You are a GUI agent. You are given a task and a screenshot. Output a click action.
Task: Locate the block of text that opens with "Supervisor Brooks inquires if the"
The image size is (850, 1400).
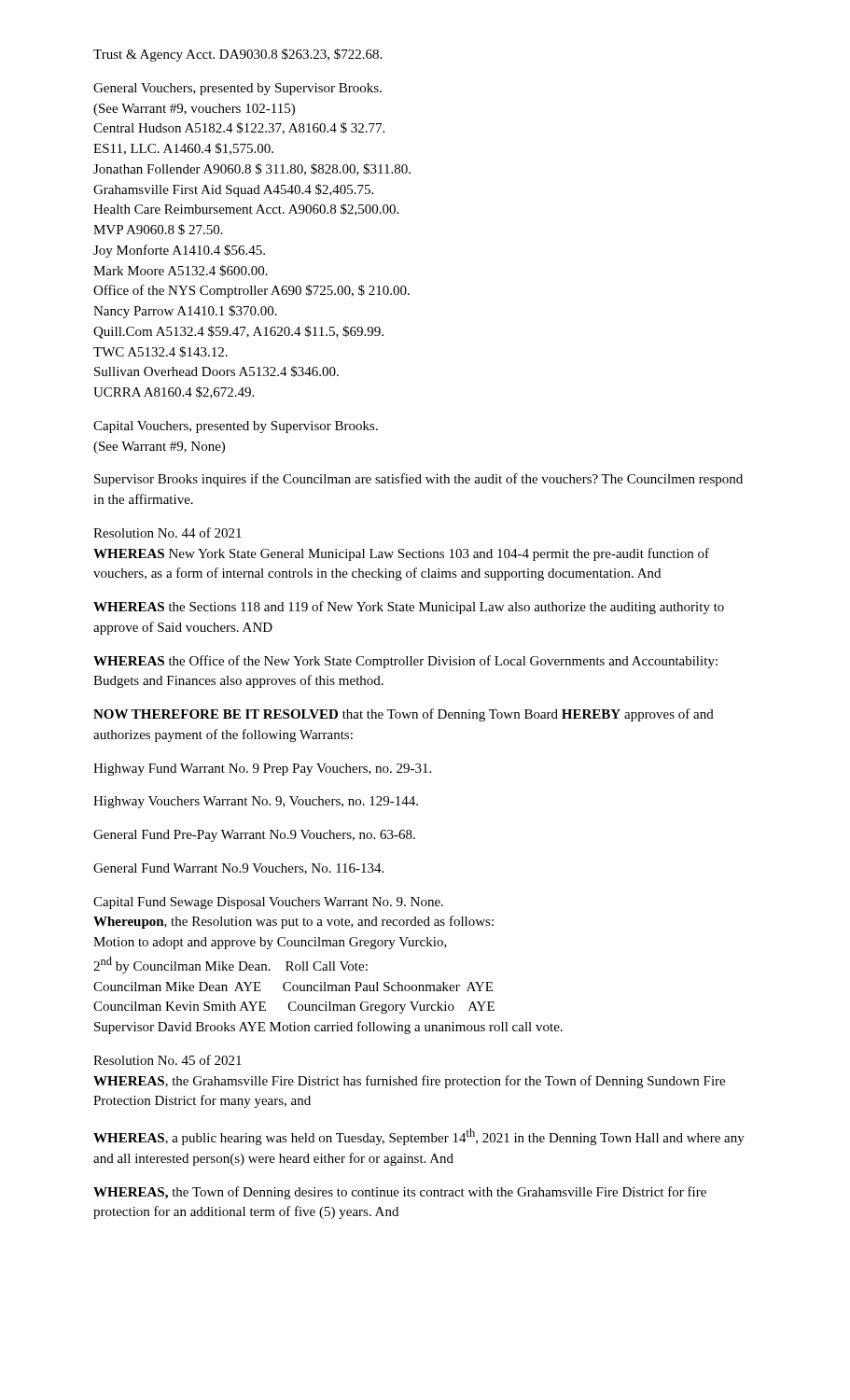point(425,490)
